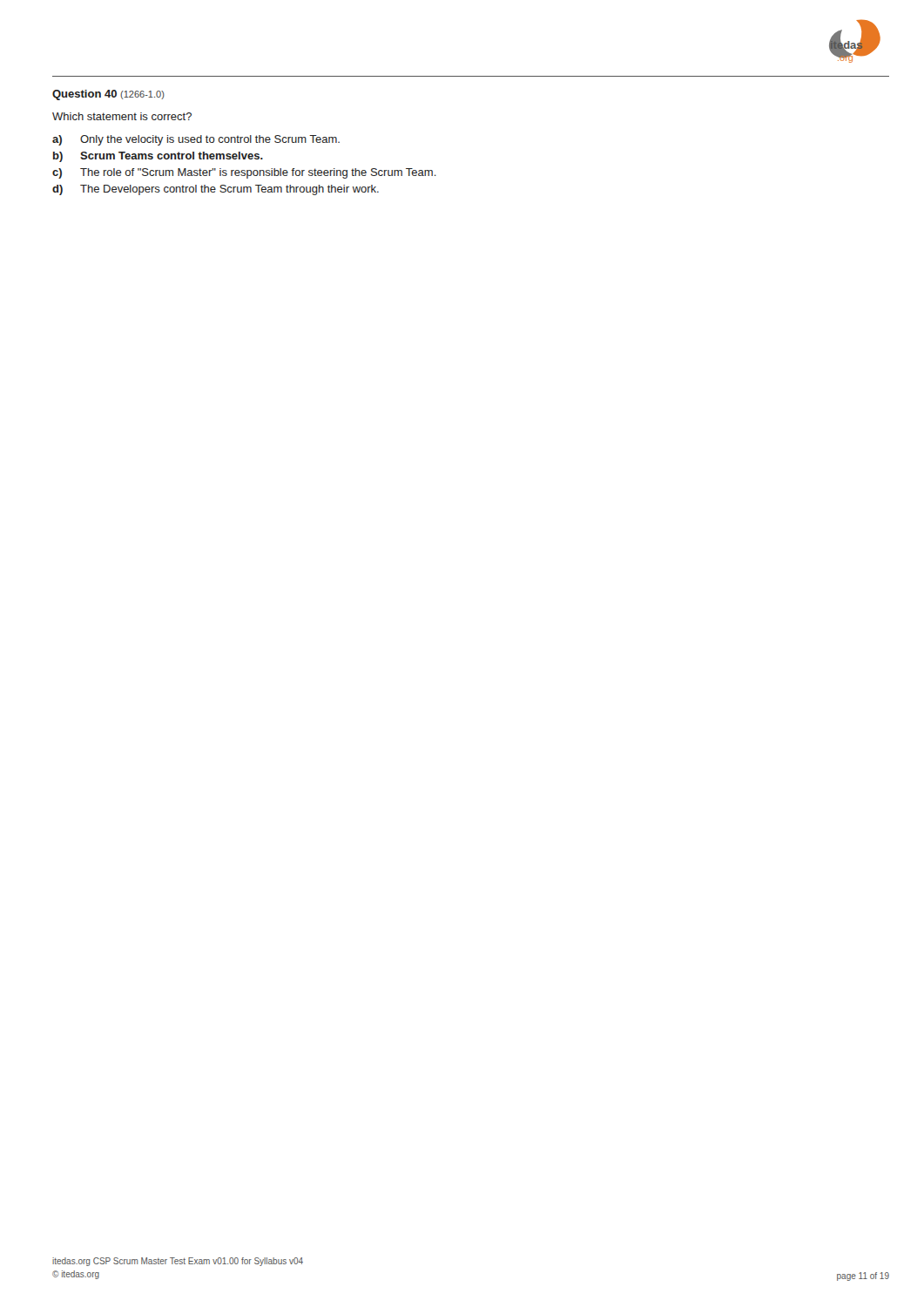924x1307 pixels.
Task: Click the passage that begins "a) Only the velocity is"
Action: pyautogui.click(x=196, y=139)
